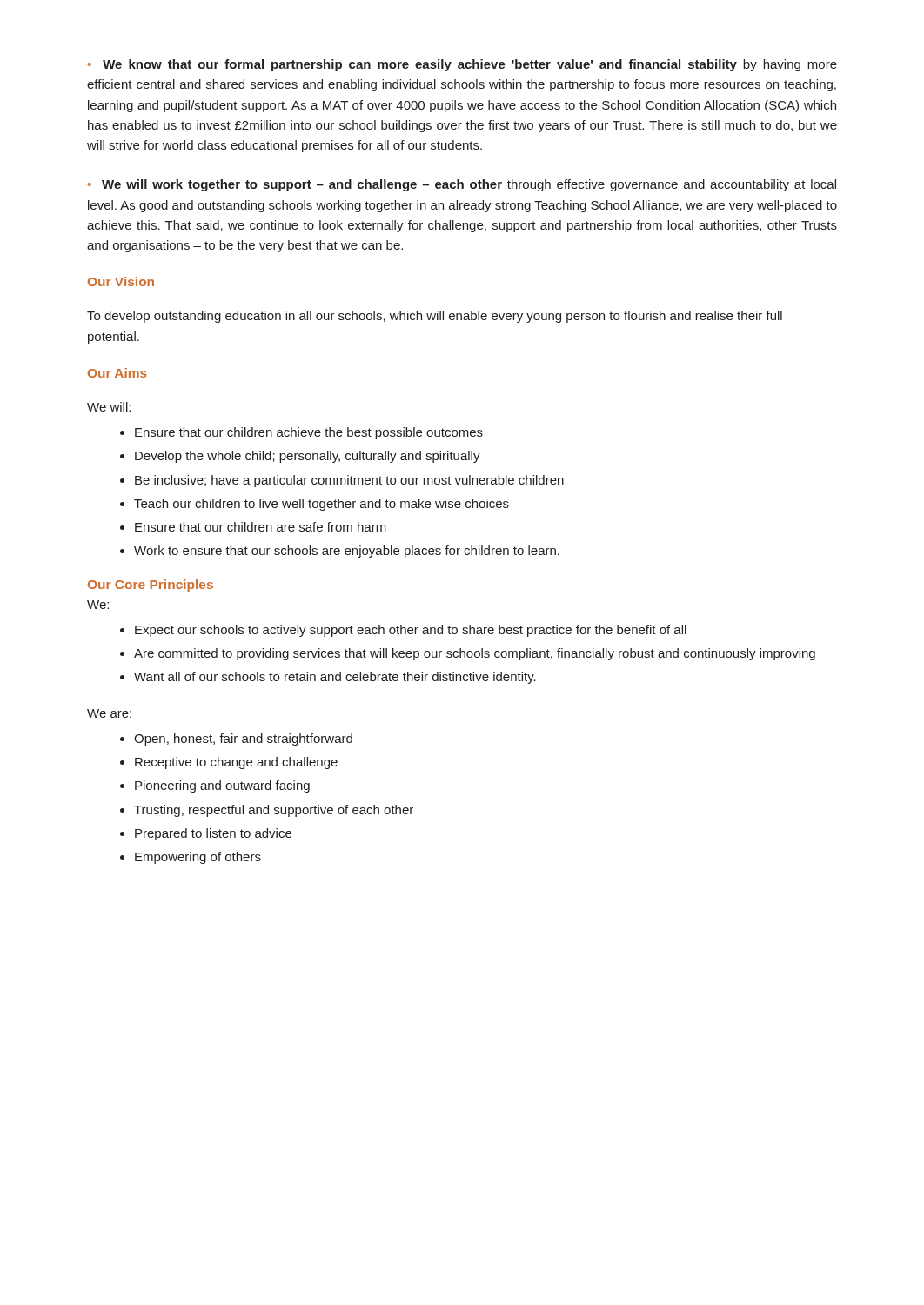Find the region starting "Work to ensure that our"
This screenshot has width=924, height=1305.
347,551
